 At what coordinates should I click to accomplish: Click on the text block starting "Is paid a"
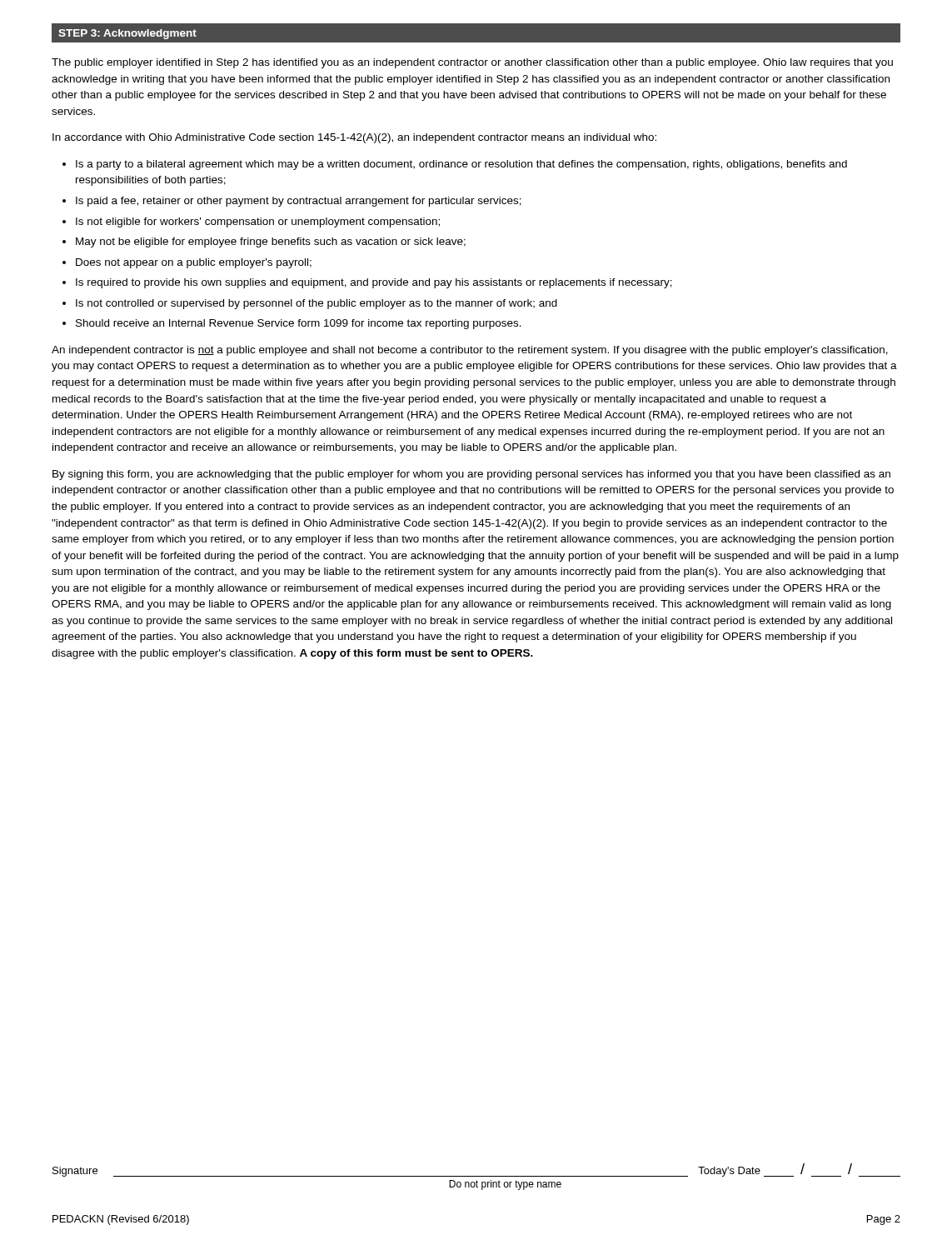click(x=476, y=201)
